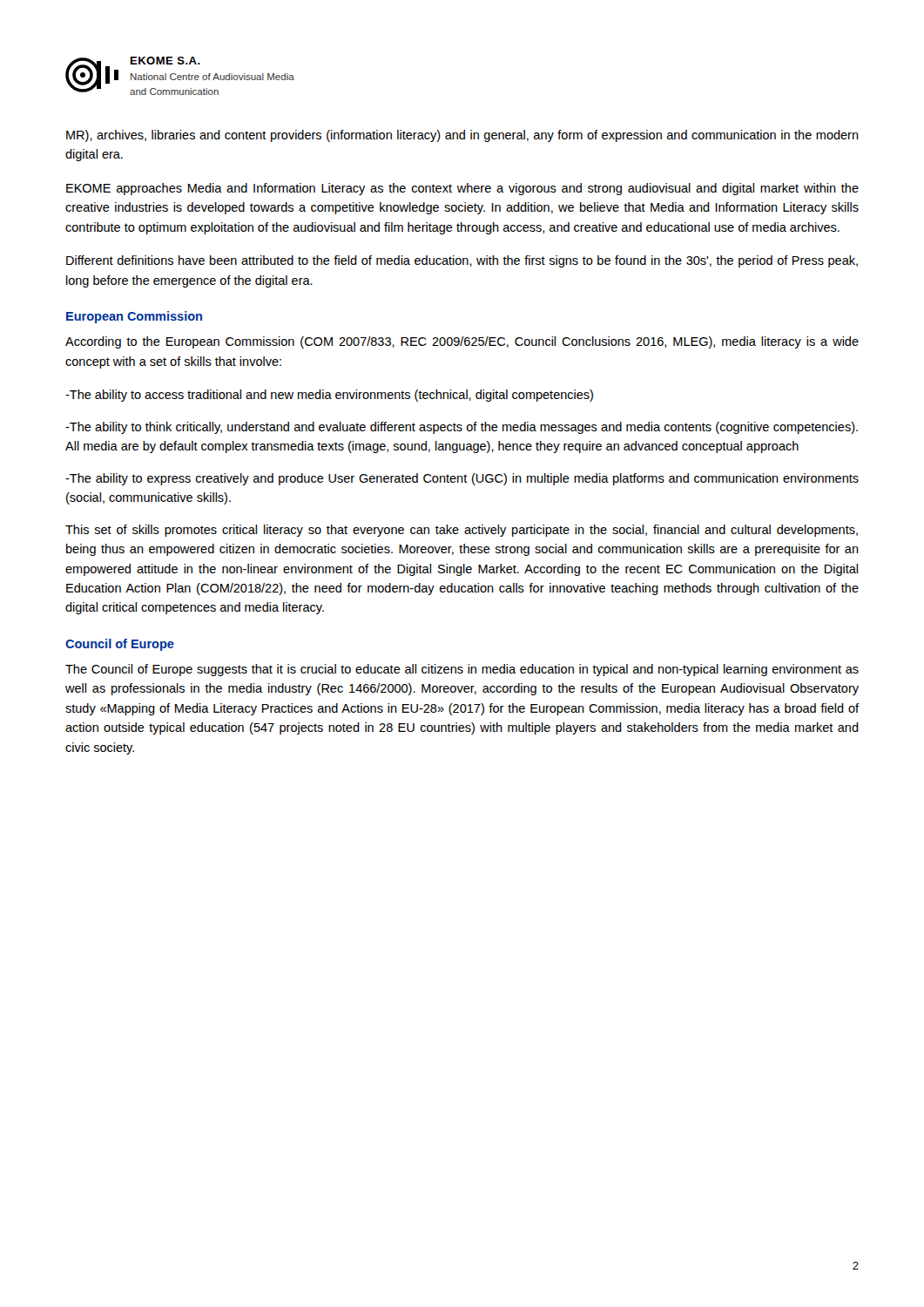Click the passage that begins "According to the European Commission"
This screenshot has height=1307, width=924.
tap(462, 352)
